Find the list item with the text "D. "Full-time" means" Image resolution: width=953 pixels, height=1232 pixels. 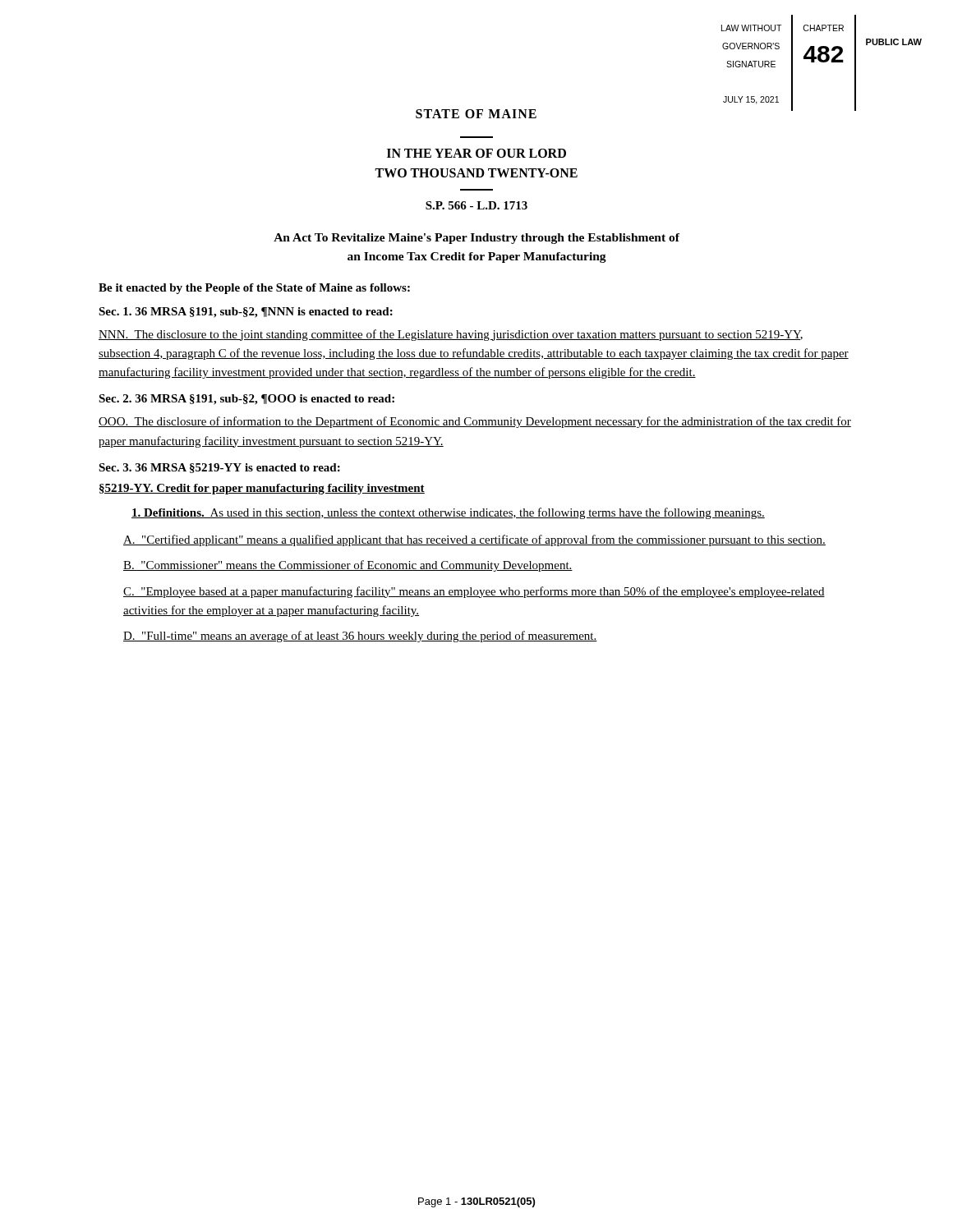pyautogui.click(x=360, y=636)
